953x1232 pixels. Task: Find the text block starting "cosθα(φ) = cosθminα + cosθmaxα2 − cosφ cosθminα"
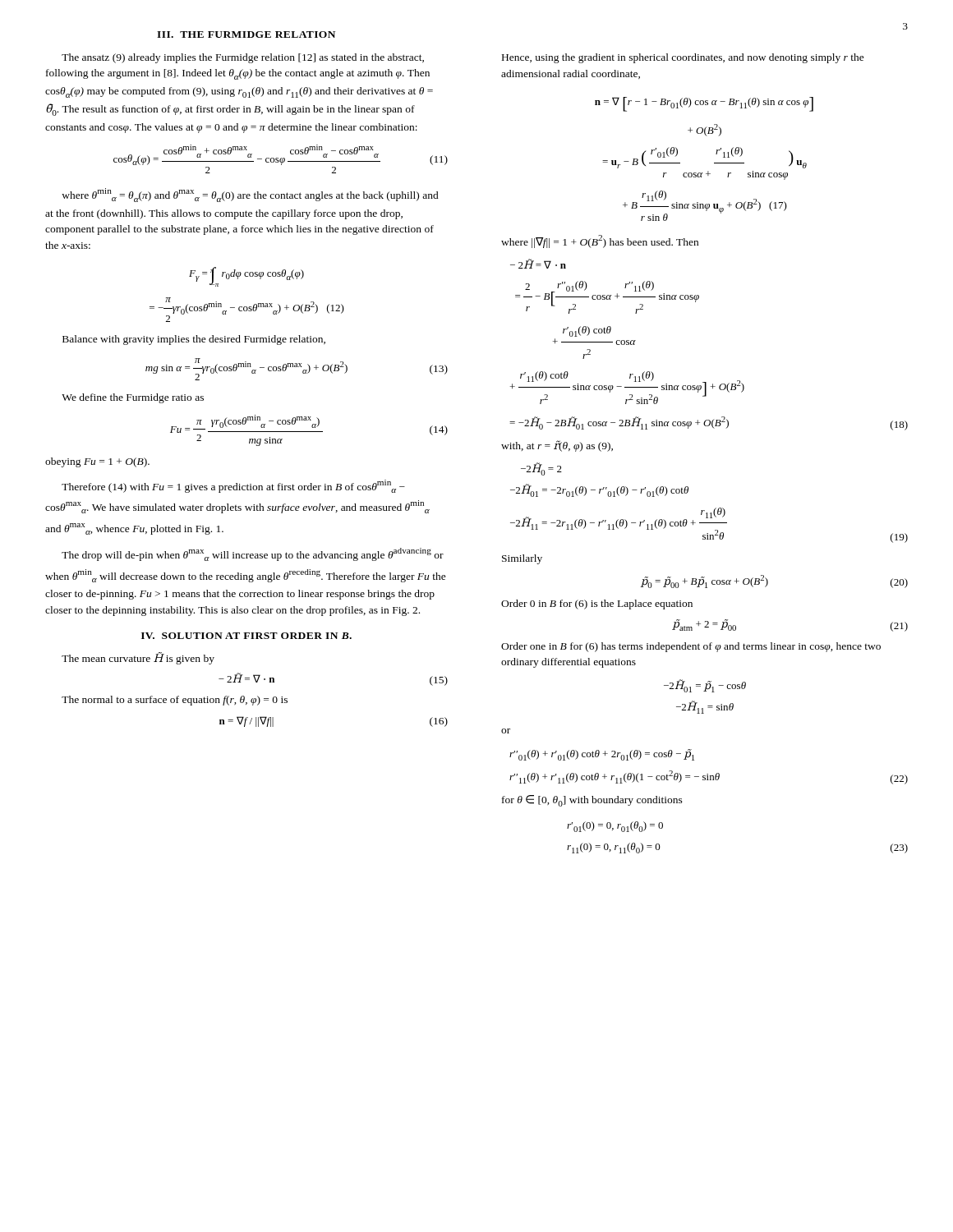tap(246, 160)
